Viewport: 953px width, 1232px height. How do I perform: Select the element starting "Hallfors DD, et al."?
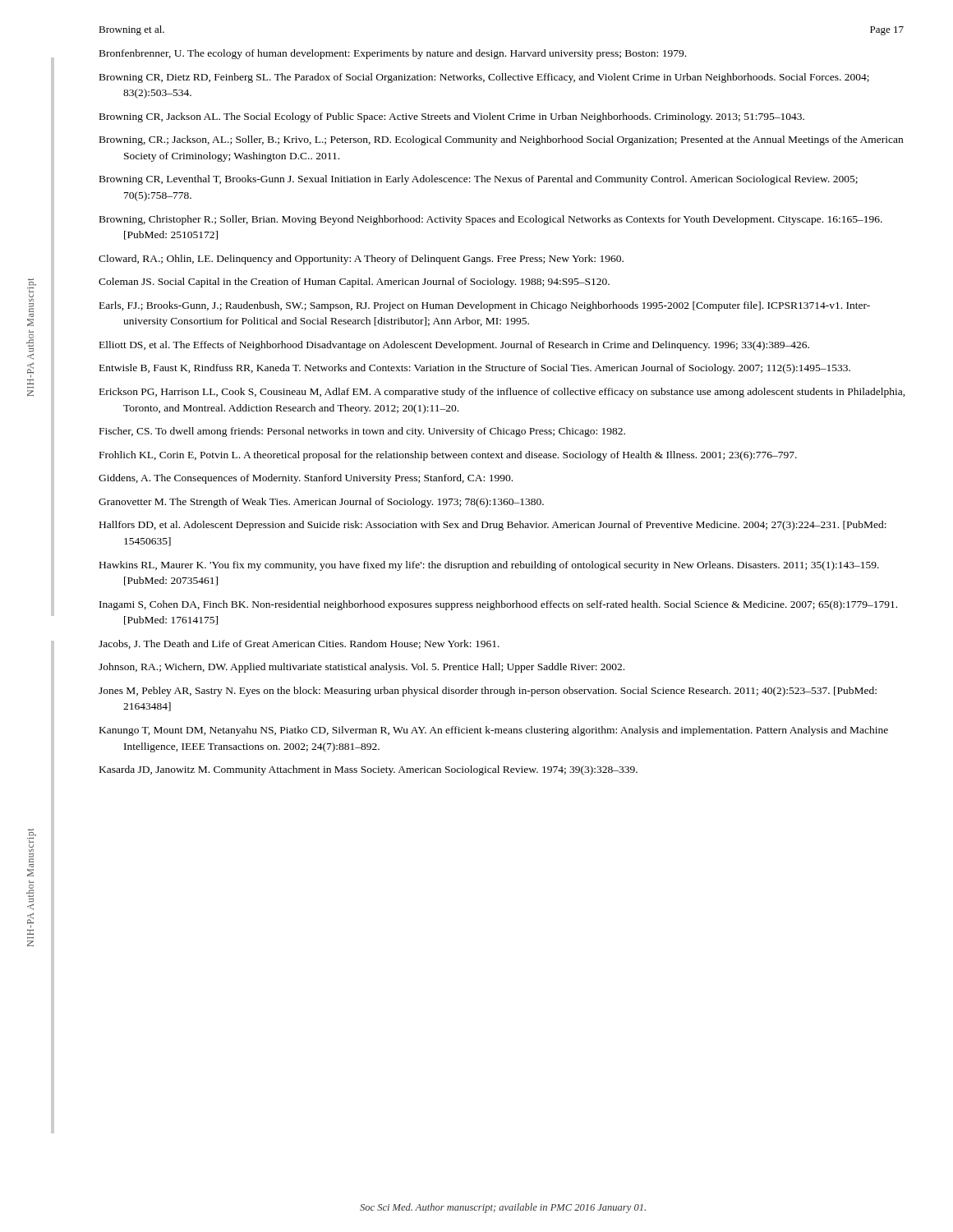pyautogui.click(x=493, y=533)
